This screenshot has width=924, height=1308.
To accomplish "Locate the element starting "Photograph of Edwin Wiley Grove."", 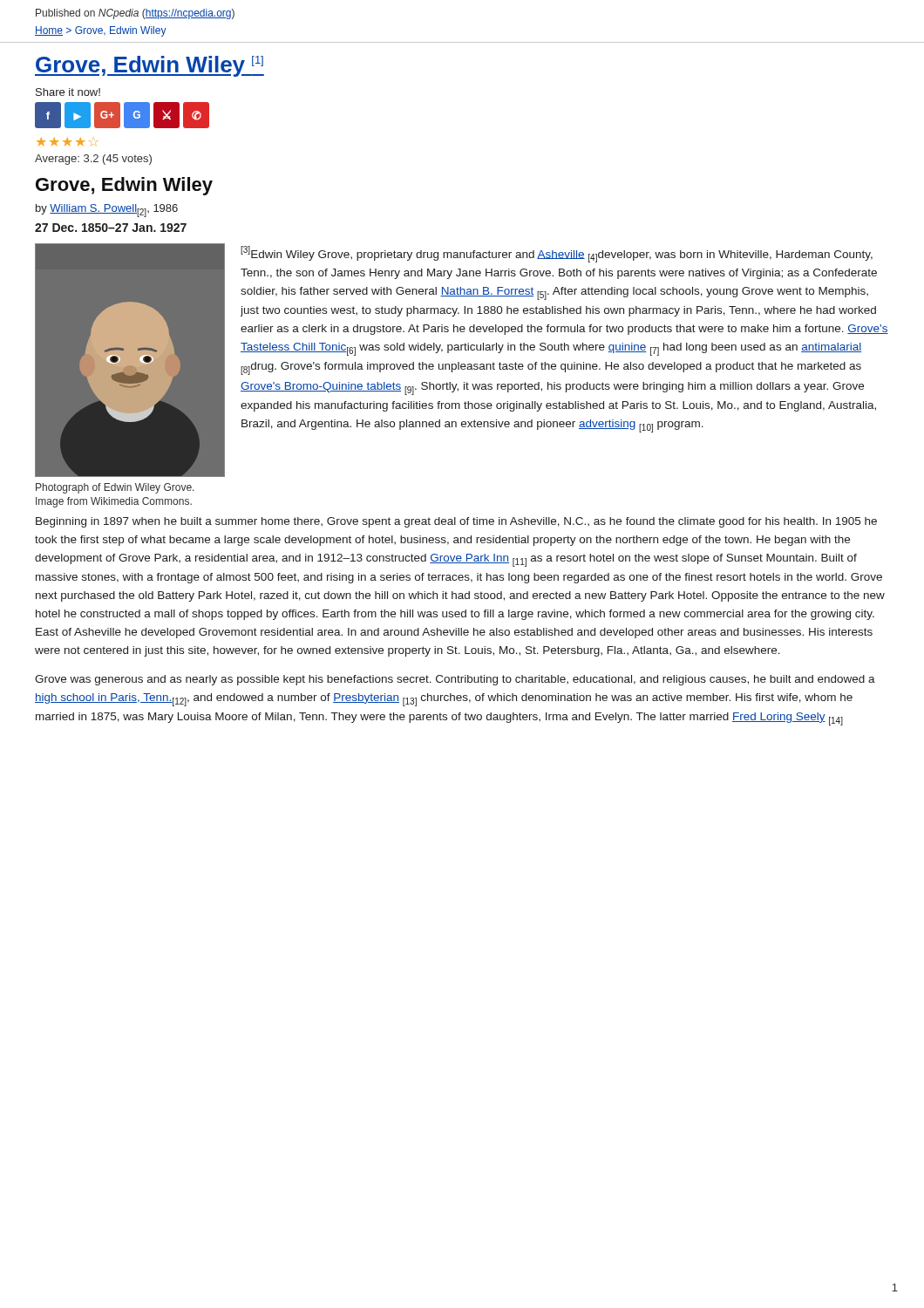I will click(x=115, y=494).
